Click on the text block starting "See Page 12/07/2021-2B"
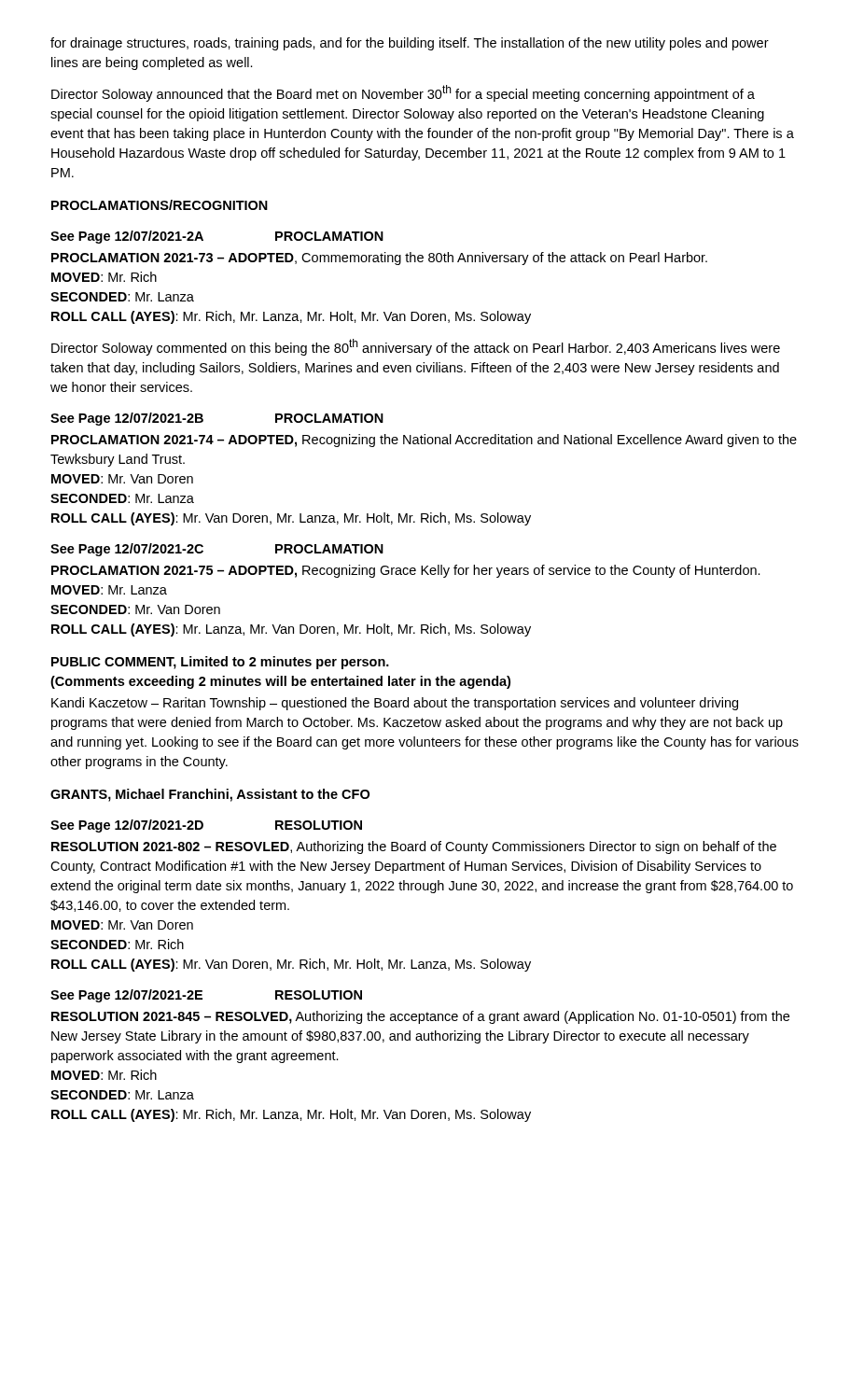This screenshot has height=1400, width=850. 125,419
